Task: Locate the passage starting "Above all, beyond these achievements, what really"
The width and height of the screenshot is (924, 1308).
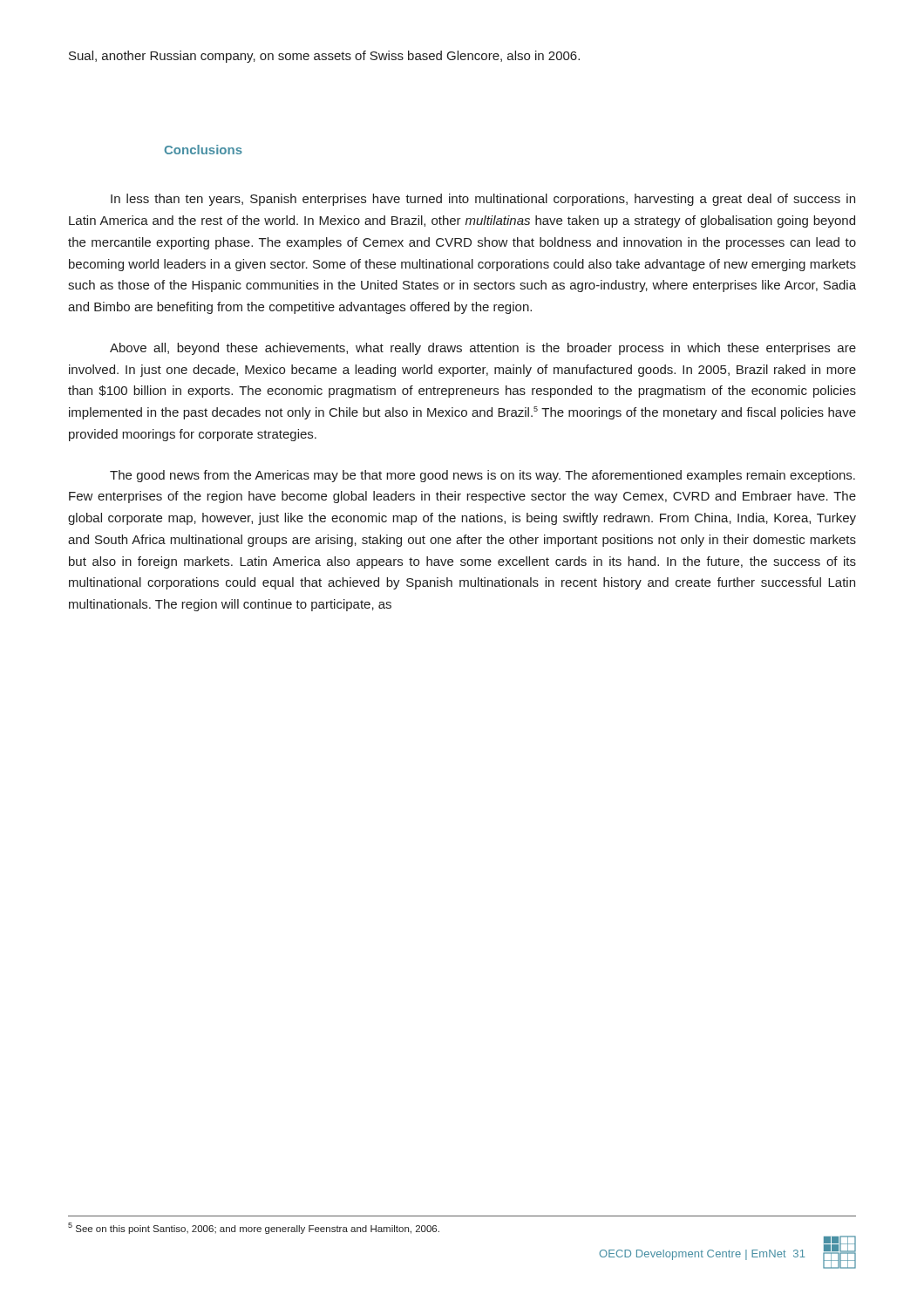Action: (462, 390)
